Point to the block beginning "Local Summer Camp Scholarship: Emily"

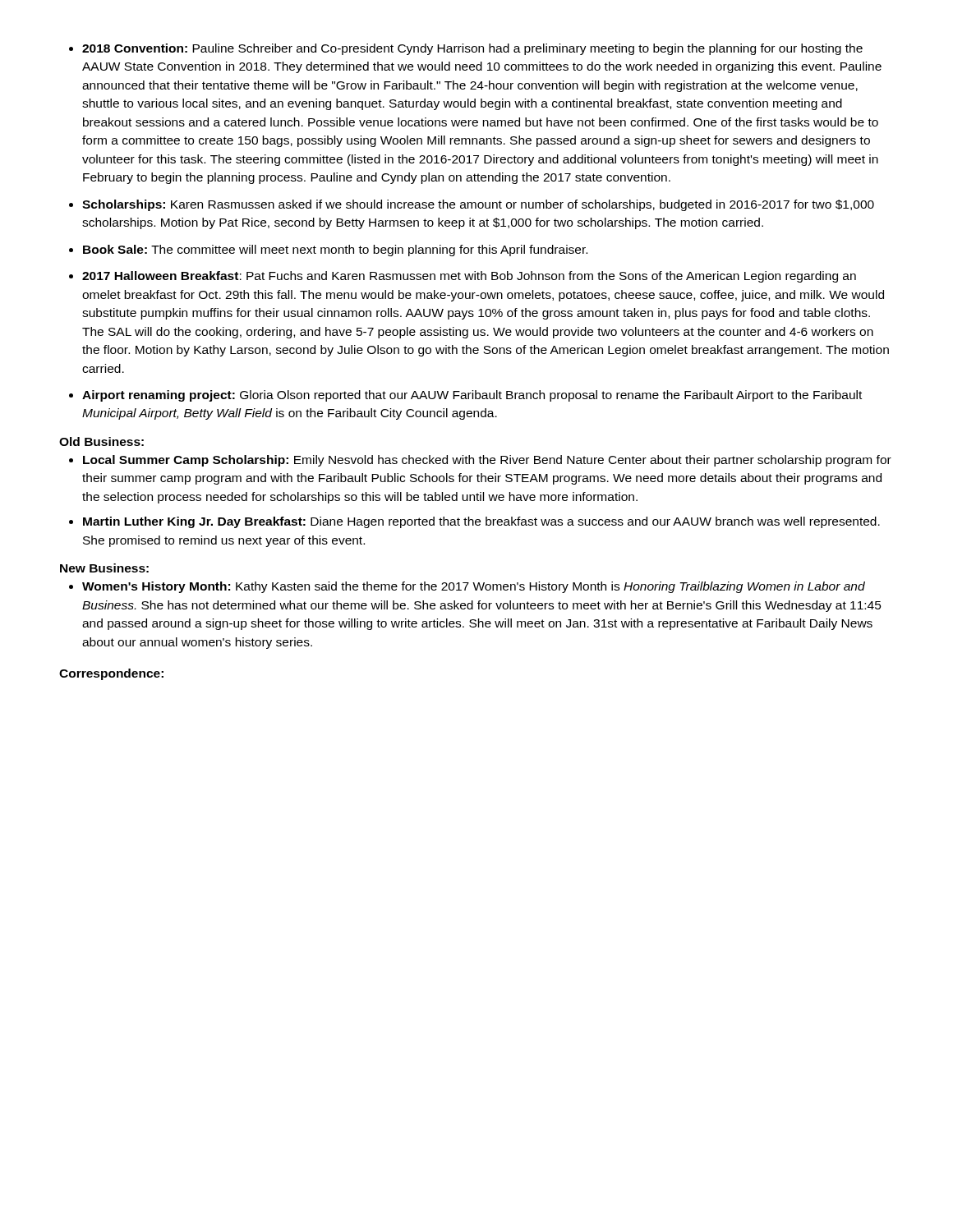[488, 479]
